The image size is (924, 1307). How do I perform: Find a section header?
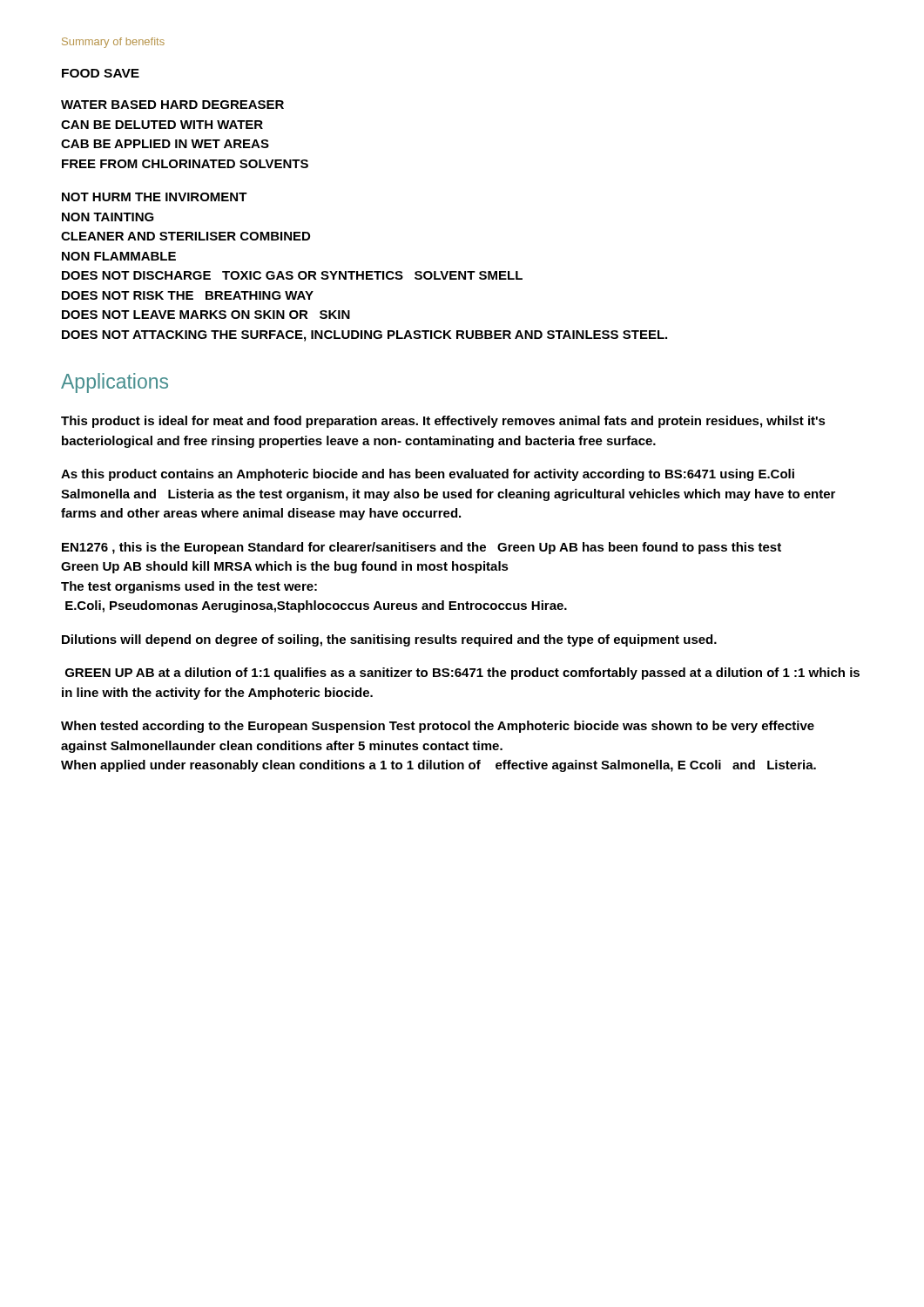115,382
